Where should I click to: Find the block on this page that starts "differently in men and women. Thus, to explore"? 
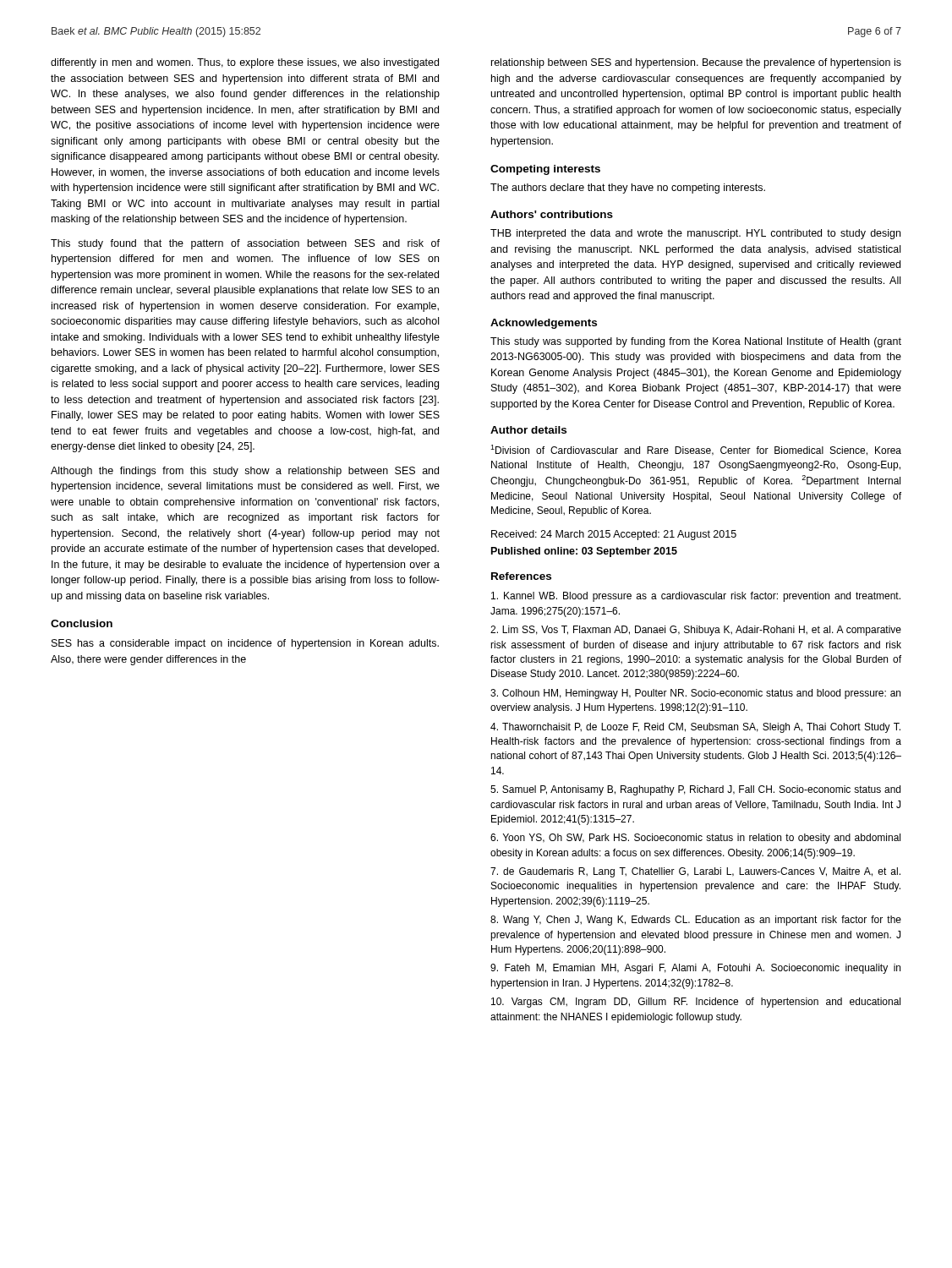click(245, 141)
